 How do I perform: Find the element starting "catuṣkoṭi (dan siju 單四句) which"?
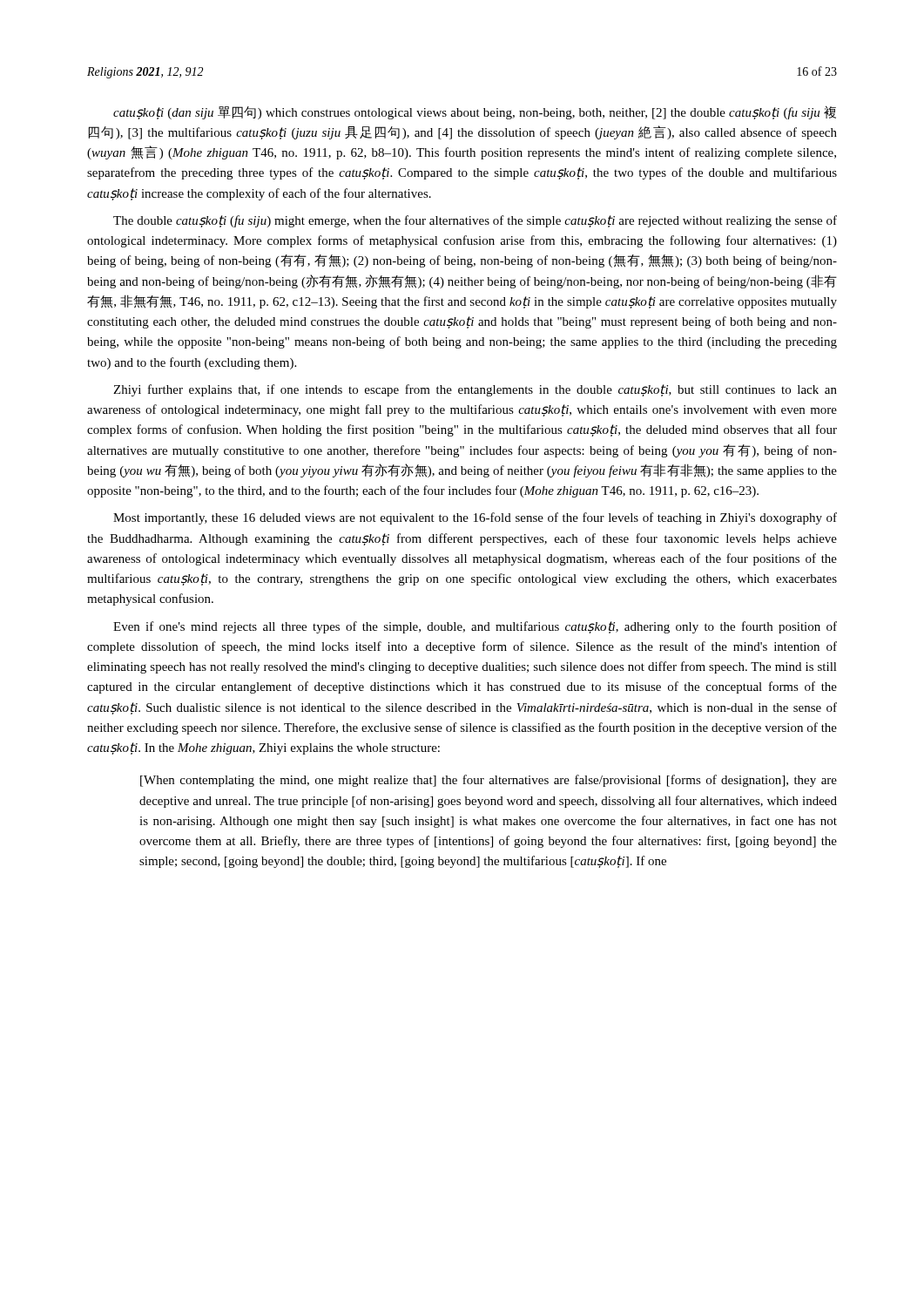point(462,153)
